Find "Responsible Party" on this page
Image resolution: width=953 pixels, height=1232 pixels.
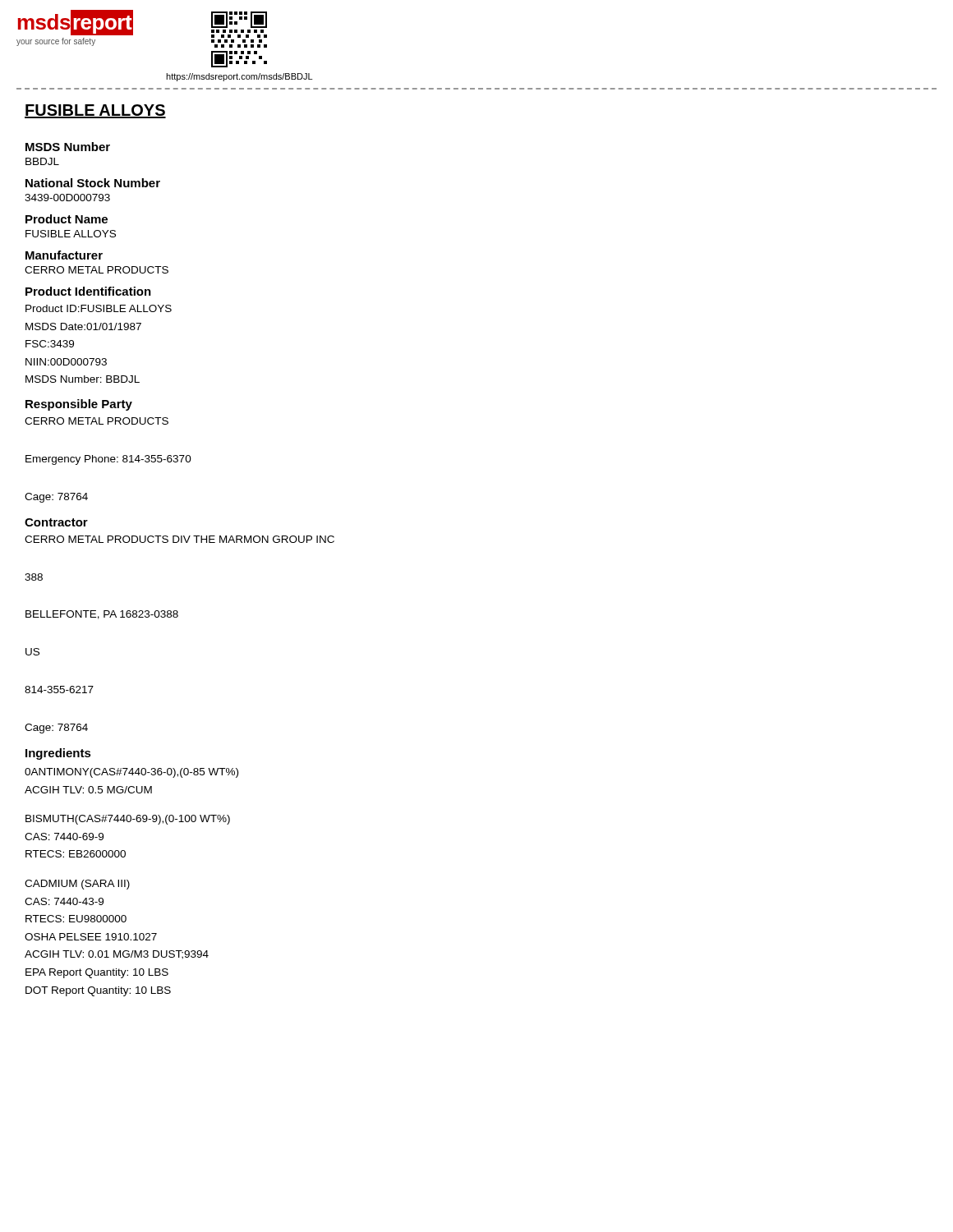pyautogui.click(x=78, y=404)
